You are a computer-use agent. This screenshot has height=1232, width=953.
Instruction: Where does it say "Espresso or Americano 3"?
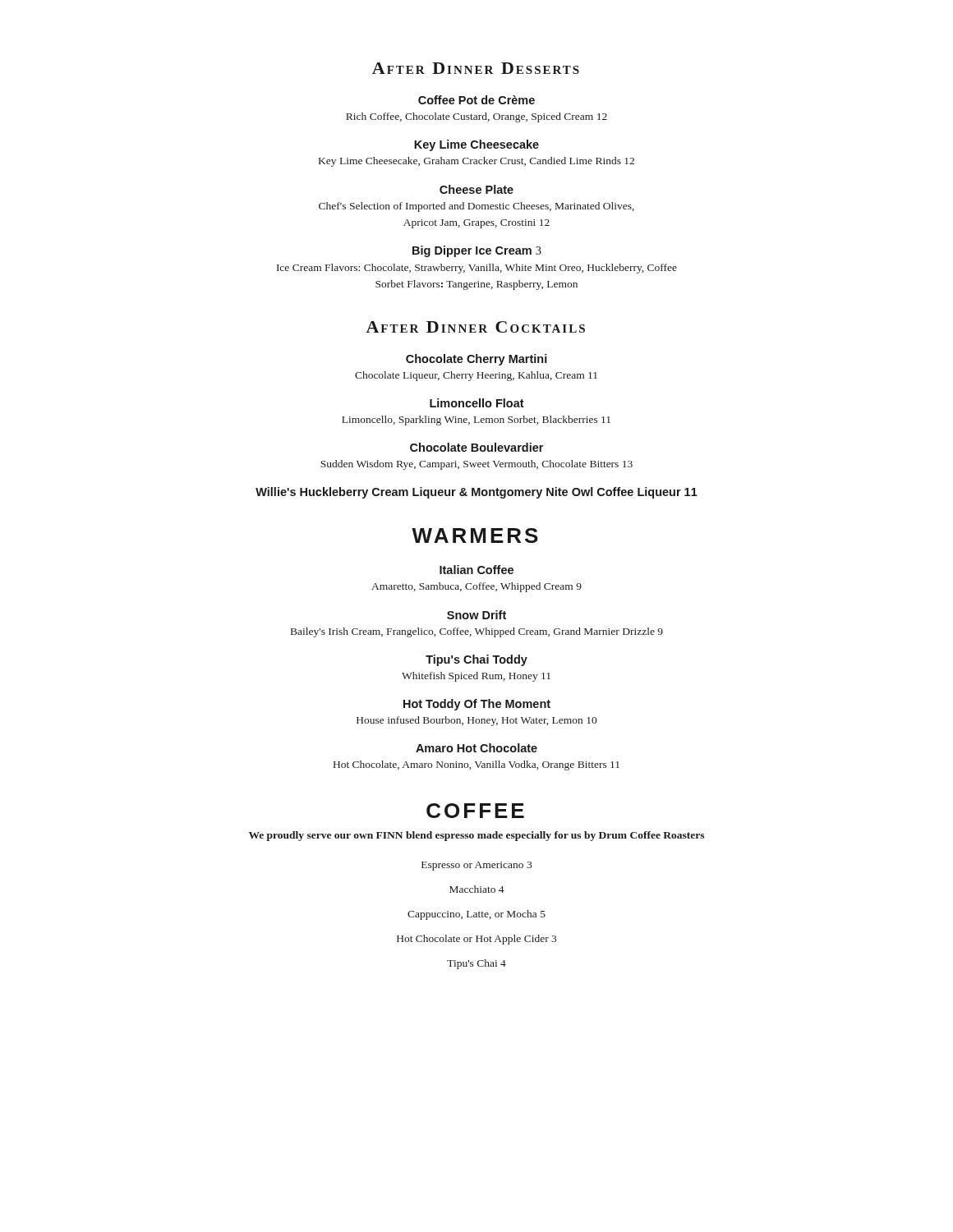(x=476, y=864)
